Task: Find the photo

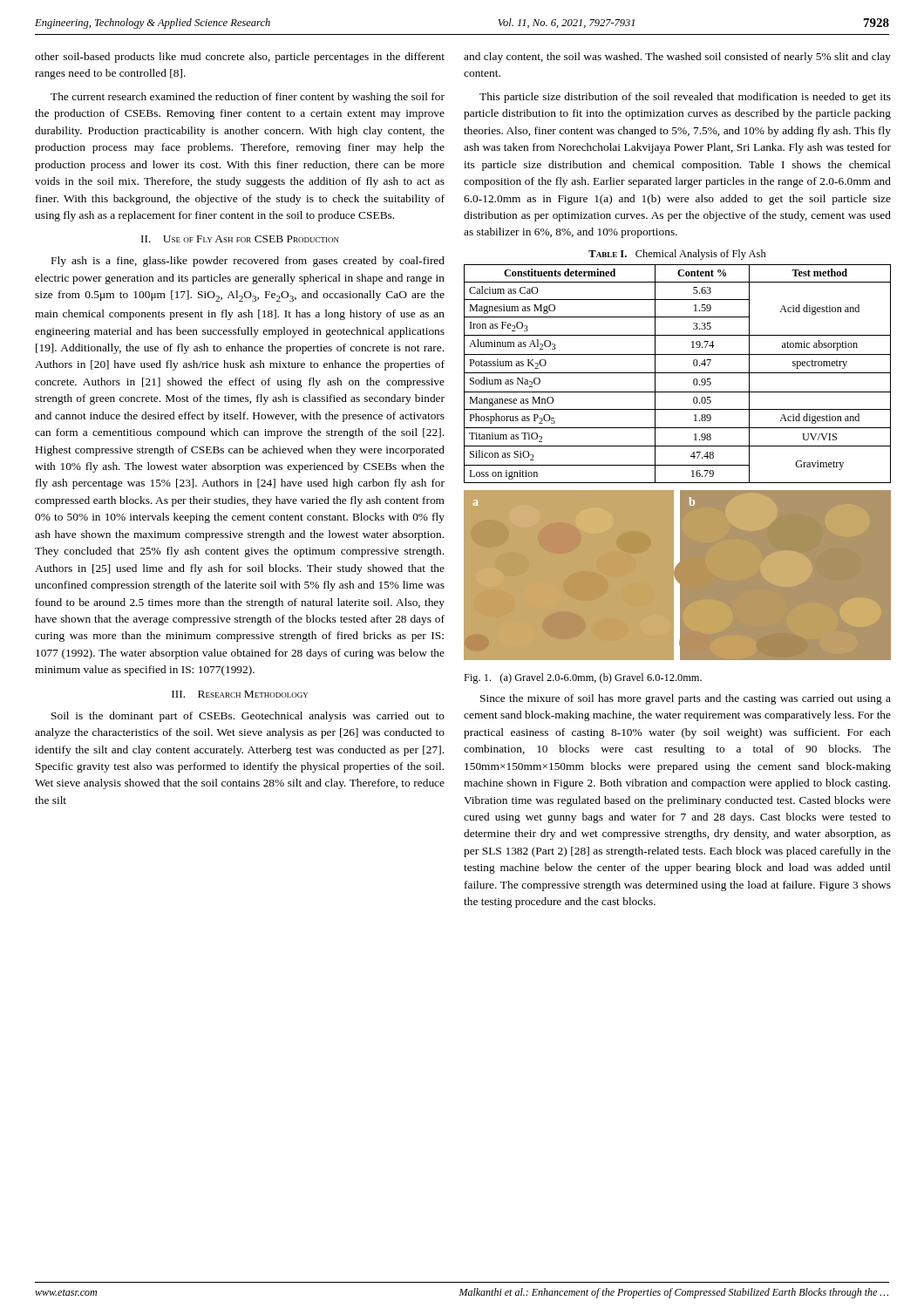Action: 677,579
